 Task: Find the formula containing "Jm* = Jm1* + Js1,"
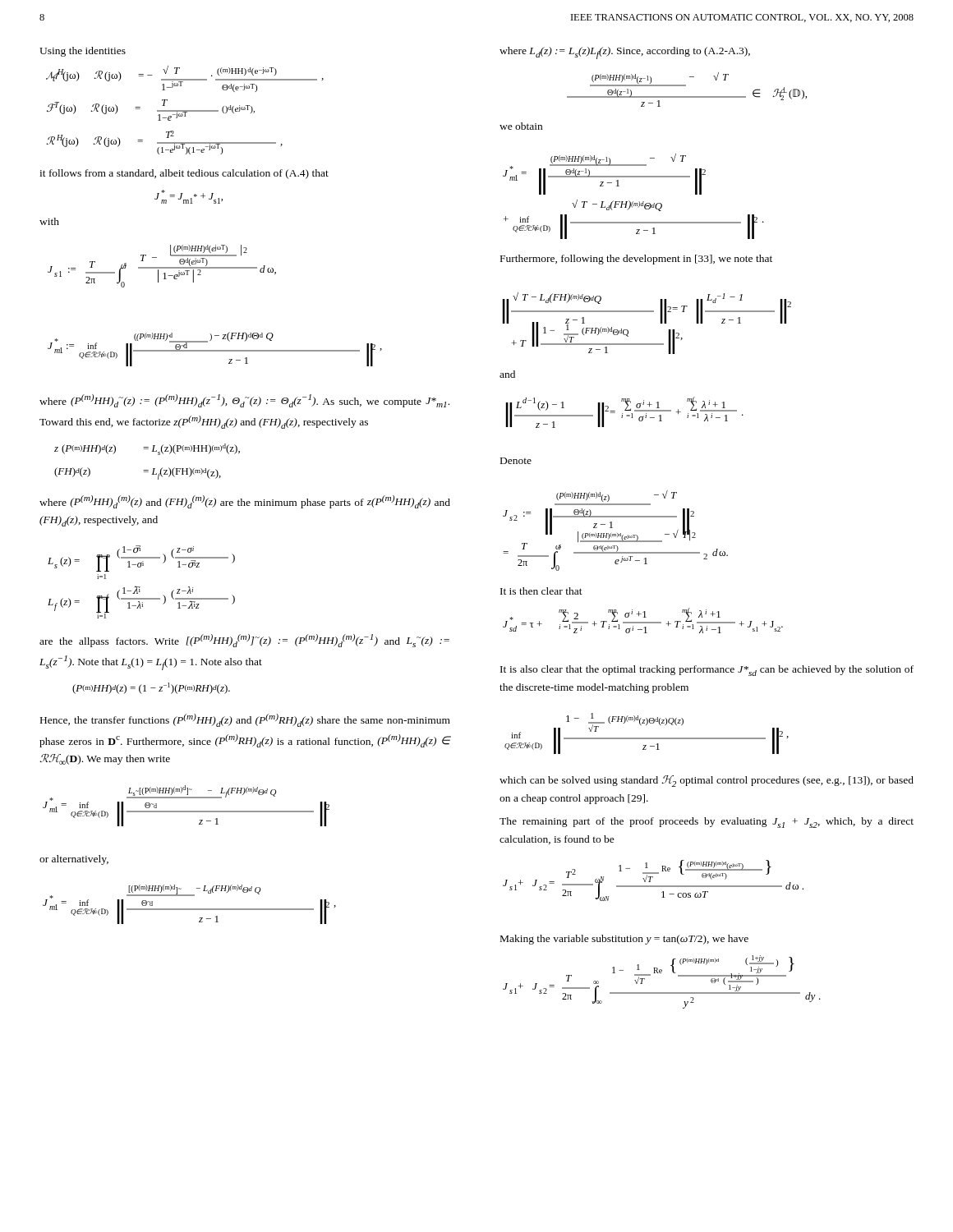pyautogui.click(x=189, y=197)
